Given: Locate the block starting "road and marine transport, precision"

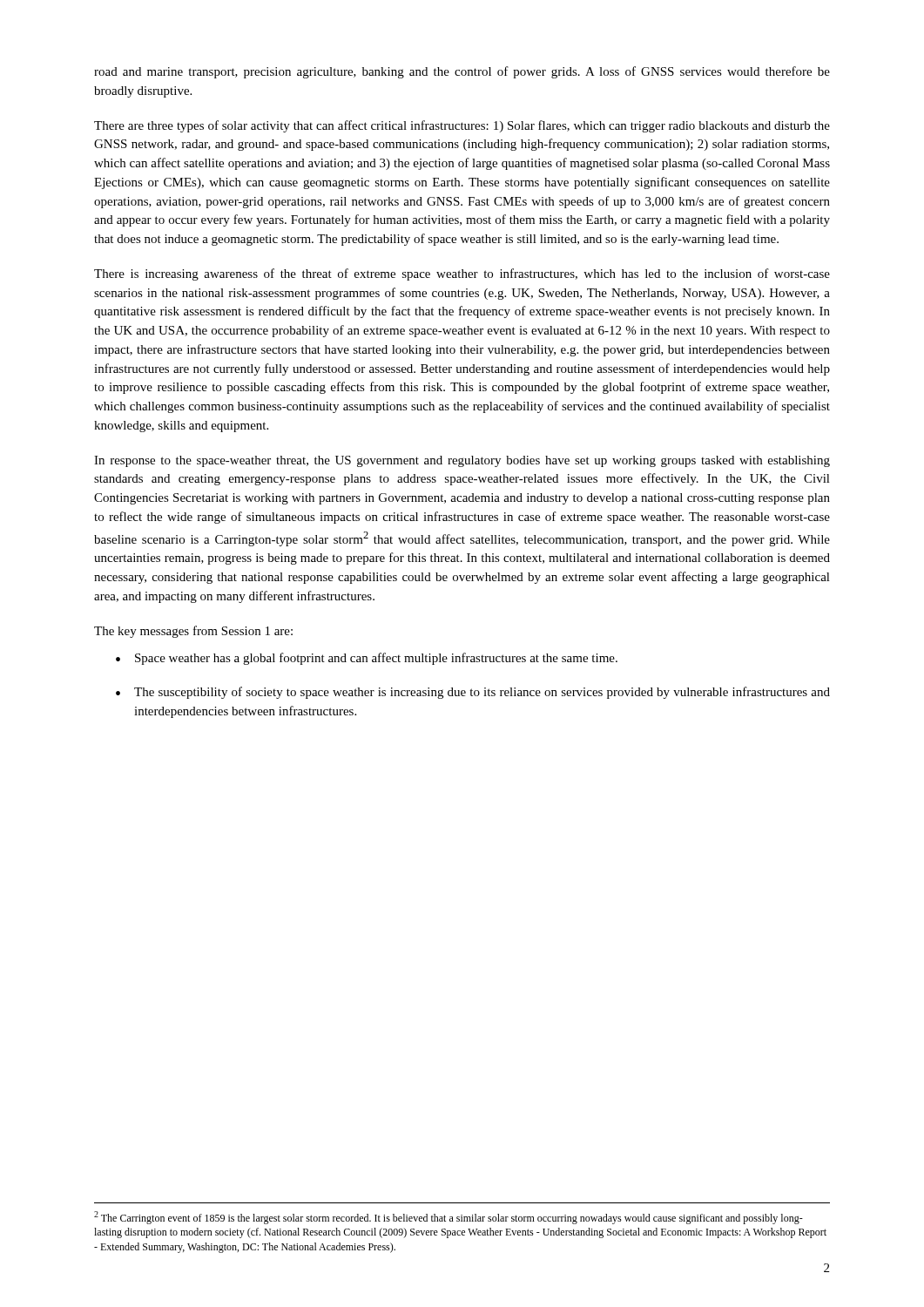Looking at the screenshot, I should (x=462, y=81).
